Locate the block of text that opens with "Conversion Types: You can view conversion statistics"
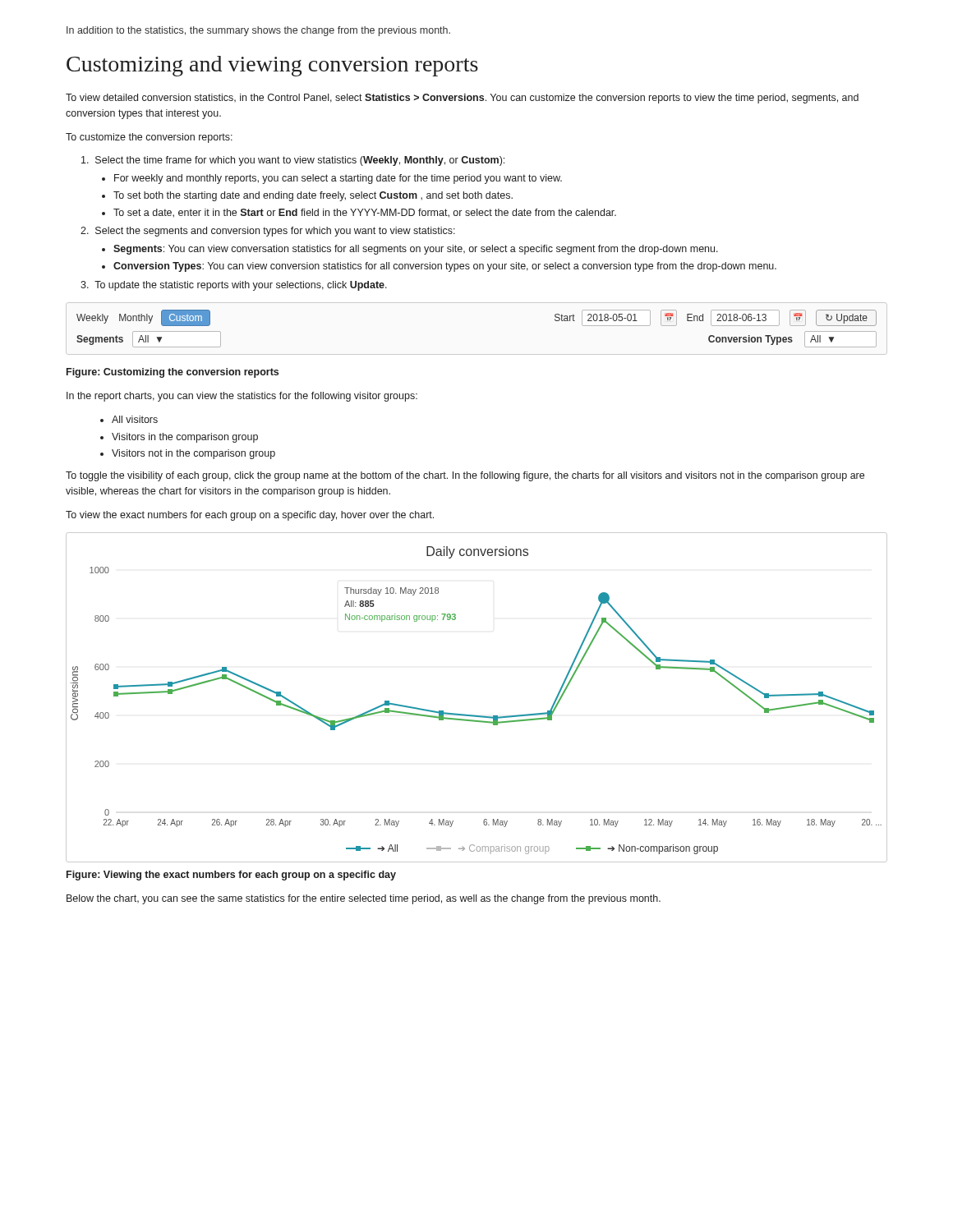Screen dimensions: 1232x953 (445, 266)
